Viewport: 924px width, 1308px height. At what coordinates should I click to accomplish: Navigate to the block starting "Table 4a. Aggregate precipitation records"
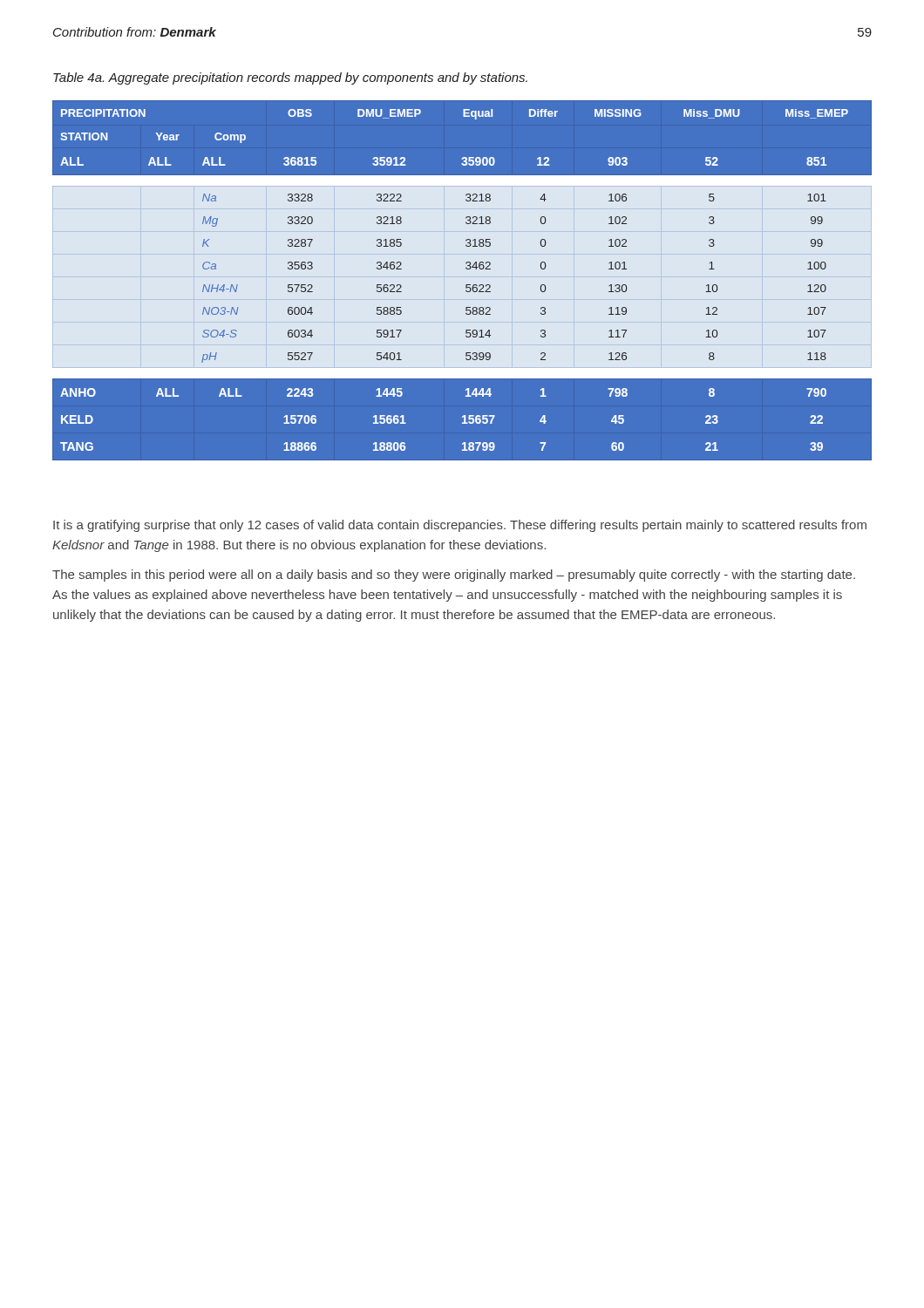291,77
